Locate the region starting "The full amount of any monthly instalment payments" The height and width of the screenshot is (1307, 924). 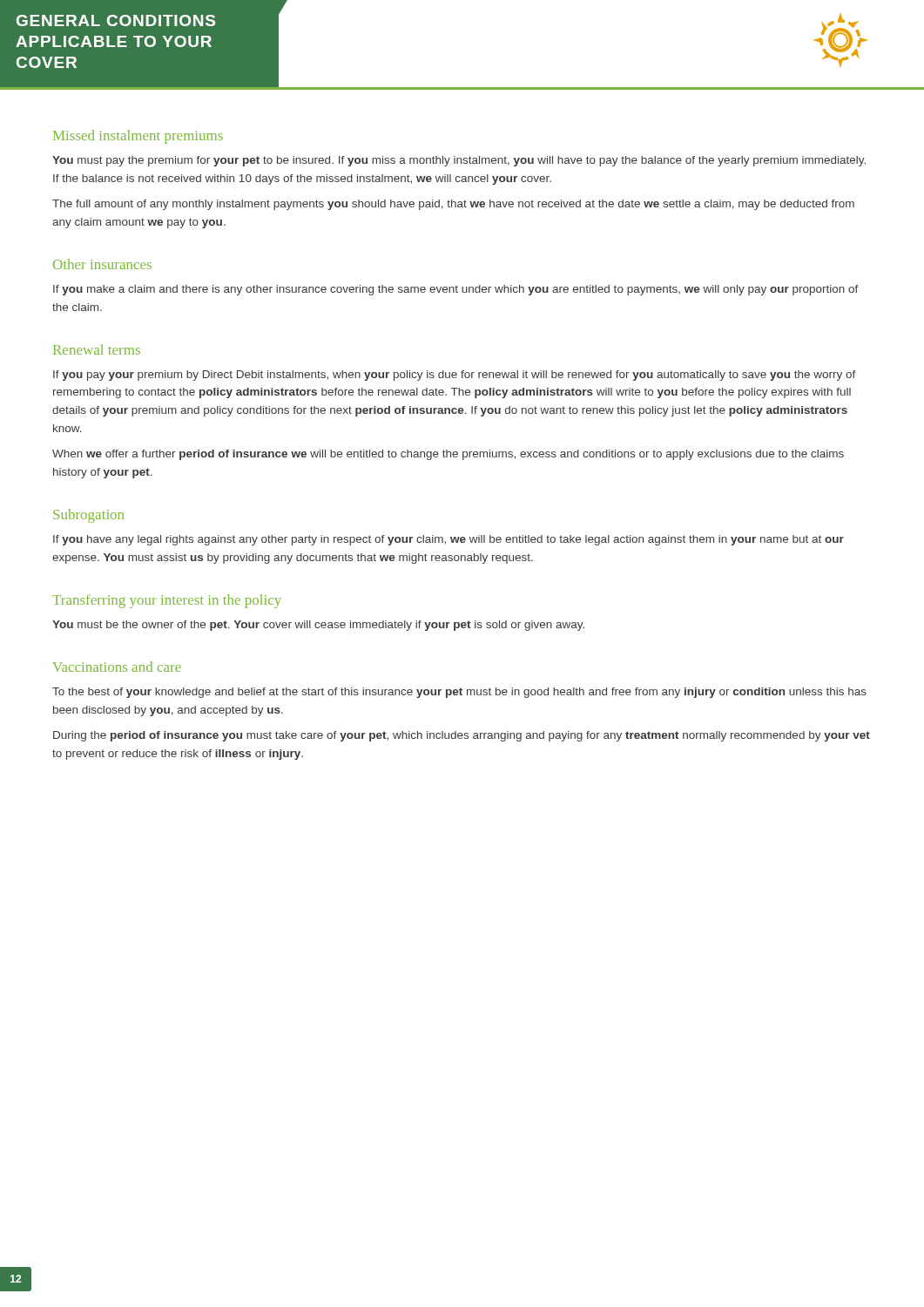454,212
